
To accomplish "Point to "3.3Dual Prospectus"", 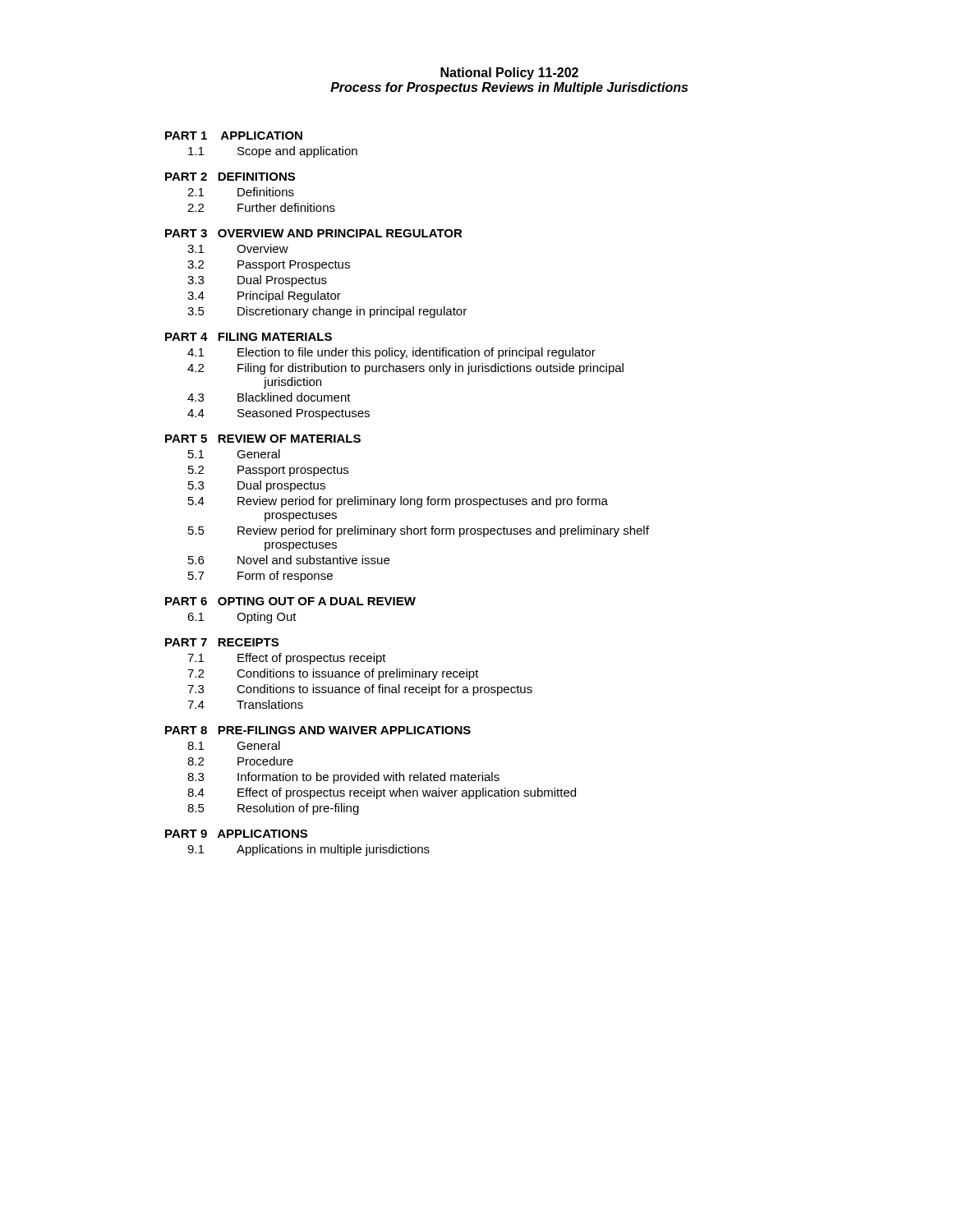I will point(257,281).
